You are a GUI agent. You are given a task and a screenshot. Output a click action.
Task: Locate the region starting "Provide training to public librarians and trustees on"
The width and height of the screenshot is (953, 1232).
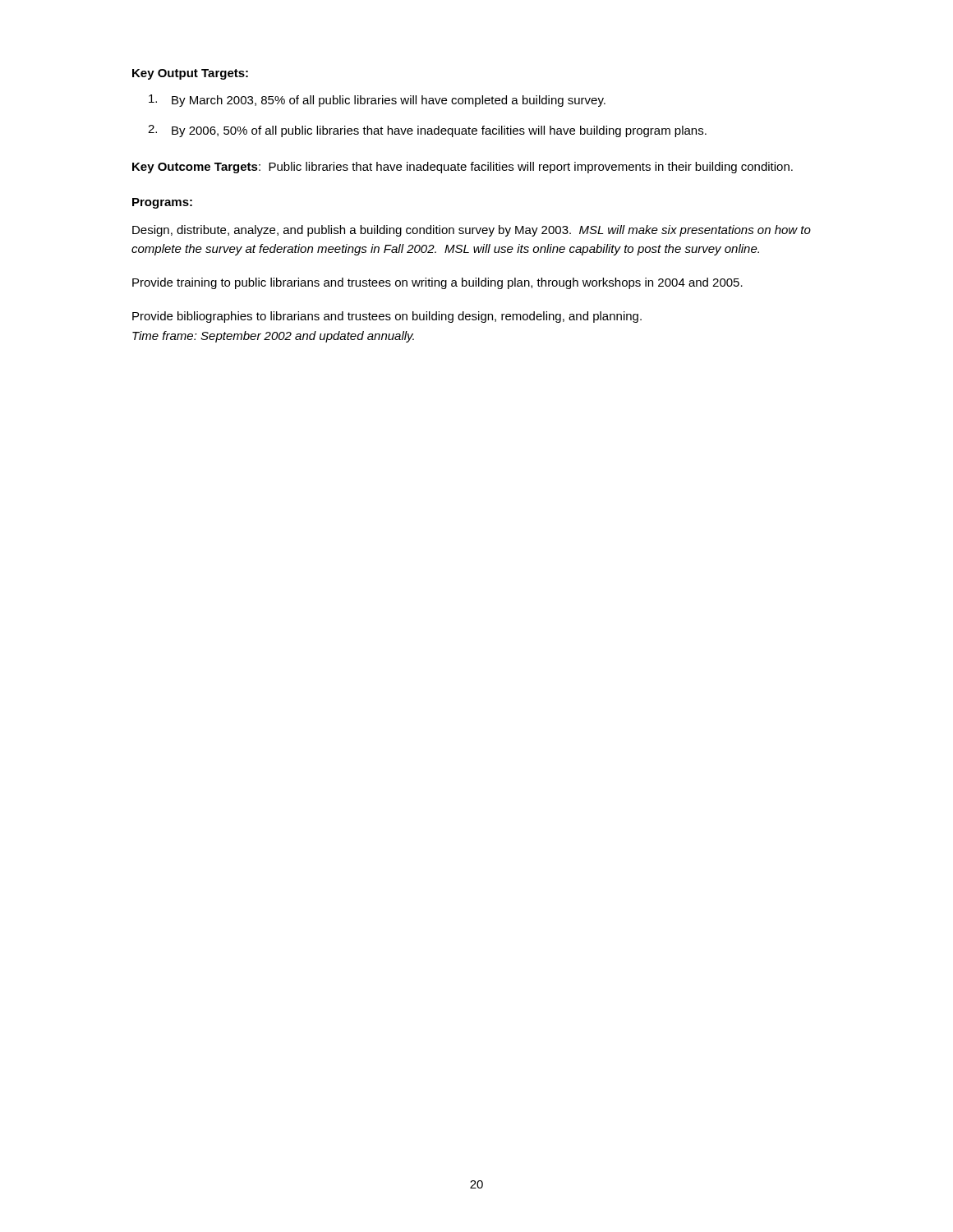pyautogui.click(x=437, y=282)
